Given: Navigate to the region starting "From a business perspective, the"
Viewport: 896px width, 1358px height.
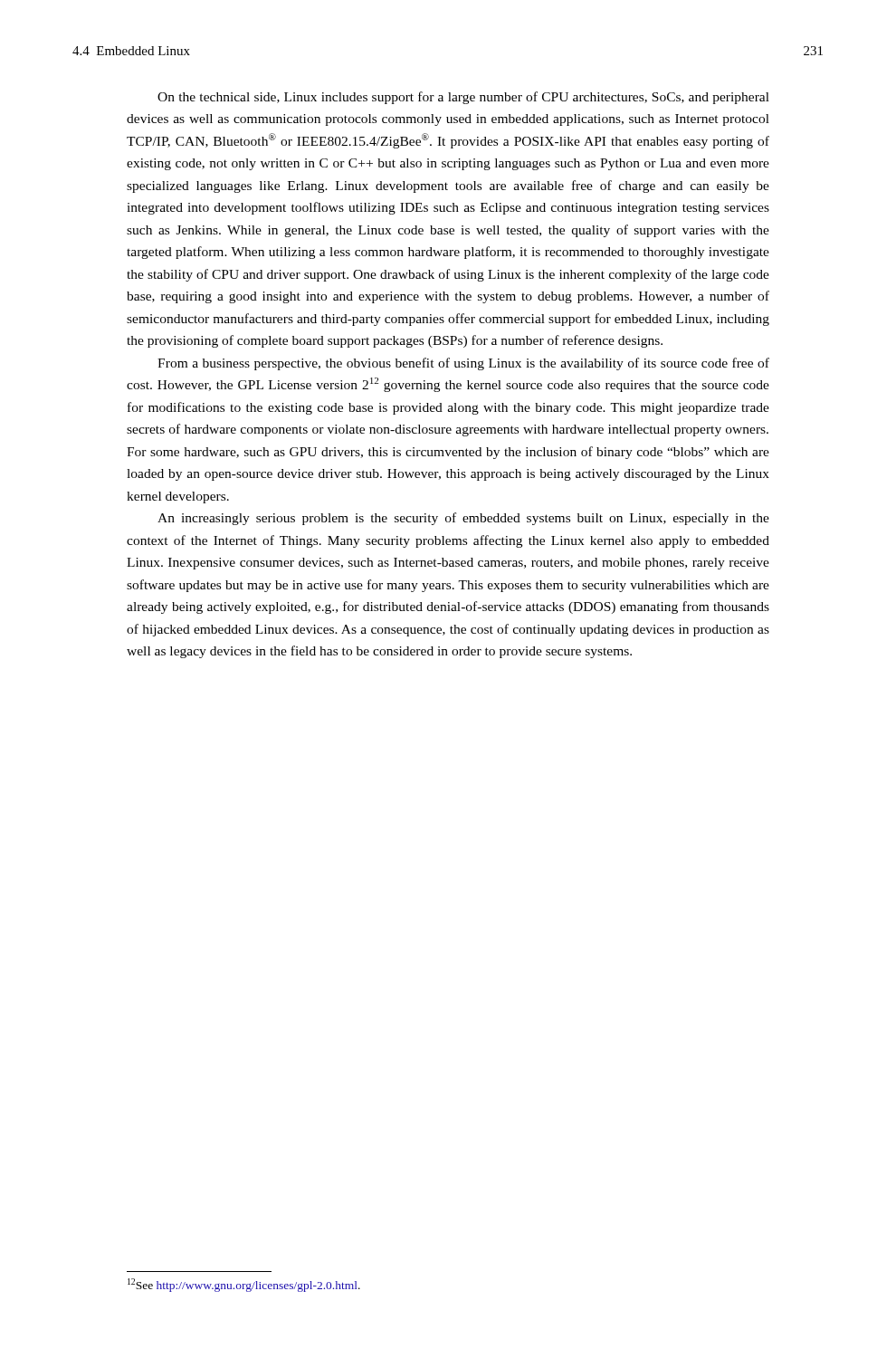Looking at the screenshot, I should pyautogui.click(x=448, y=430).
